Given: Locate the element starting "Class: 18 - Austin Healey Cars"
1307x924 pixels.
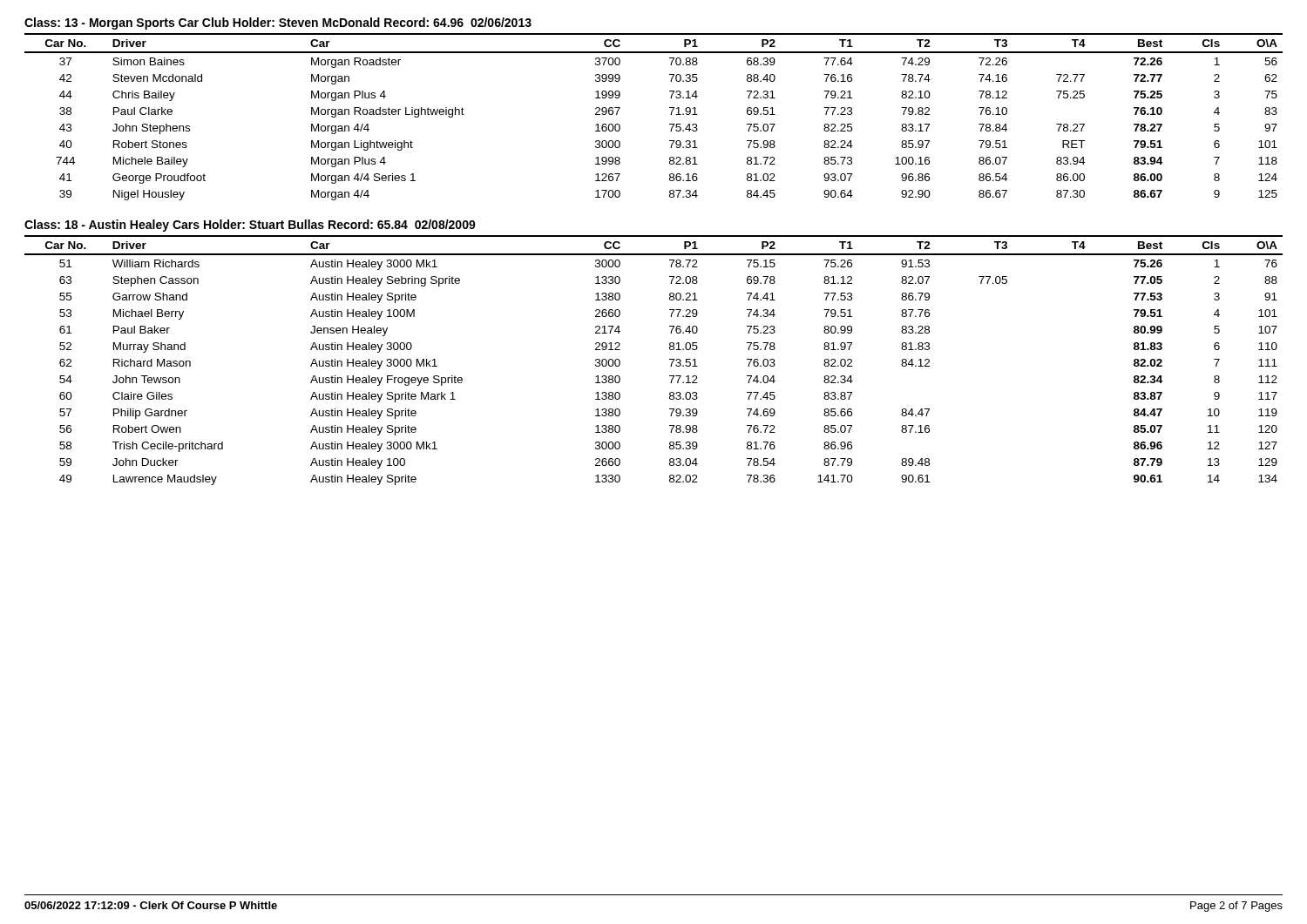Looking at the screenshot, I should point(250,225).
